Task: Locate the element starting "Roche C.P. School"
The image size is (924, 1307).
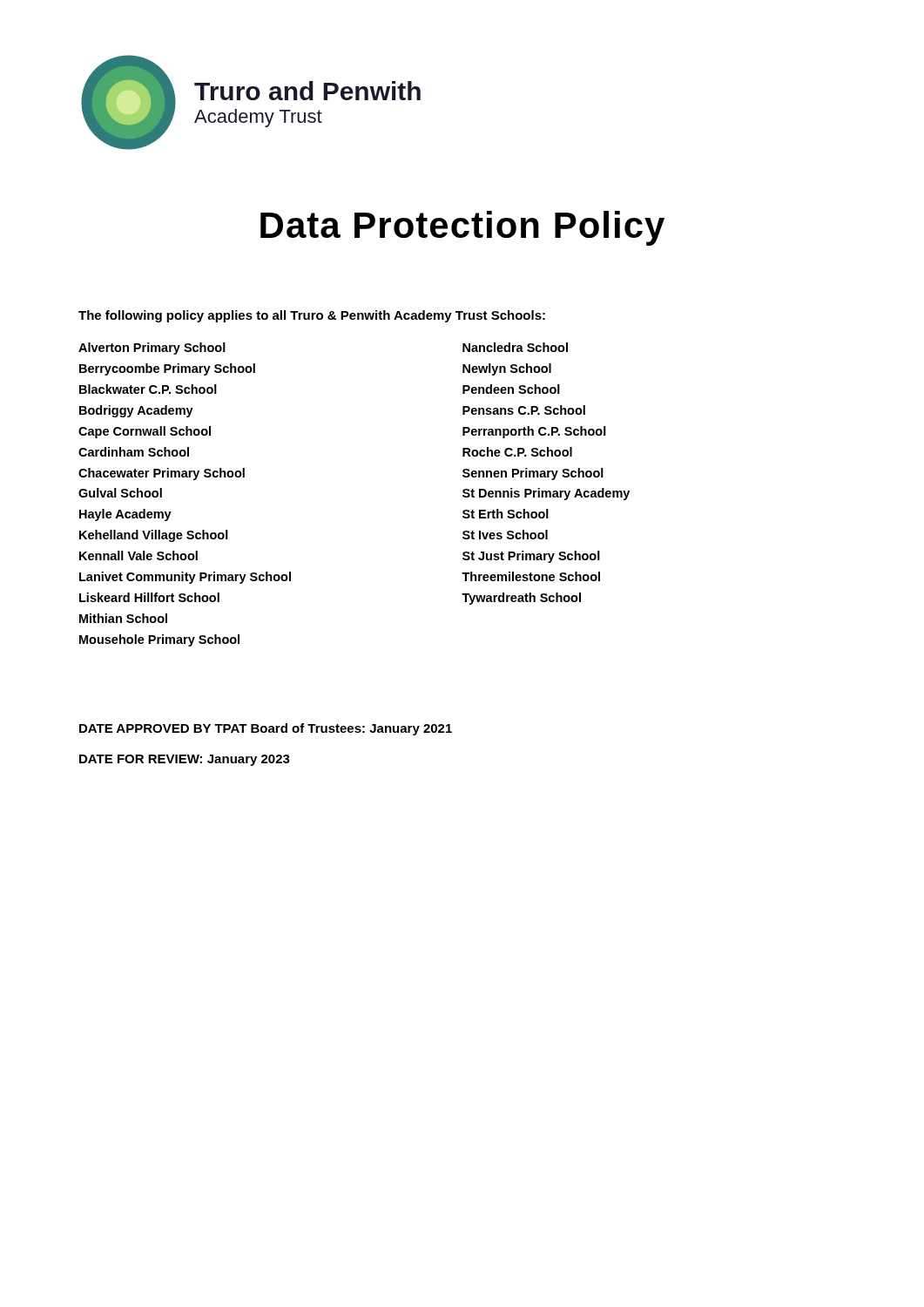Action: [517, 452]
